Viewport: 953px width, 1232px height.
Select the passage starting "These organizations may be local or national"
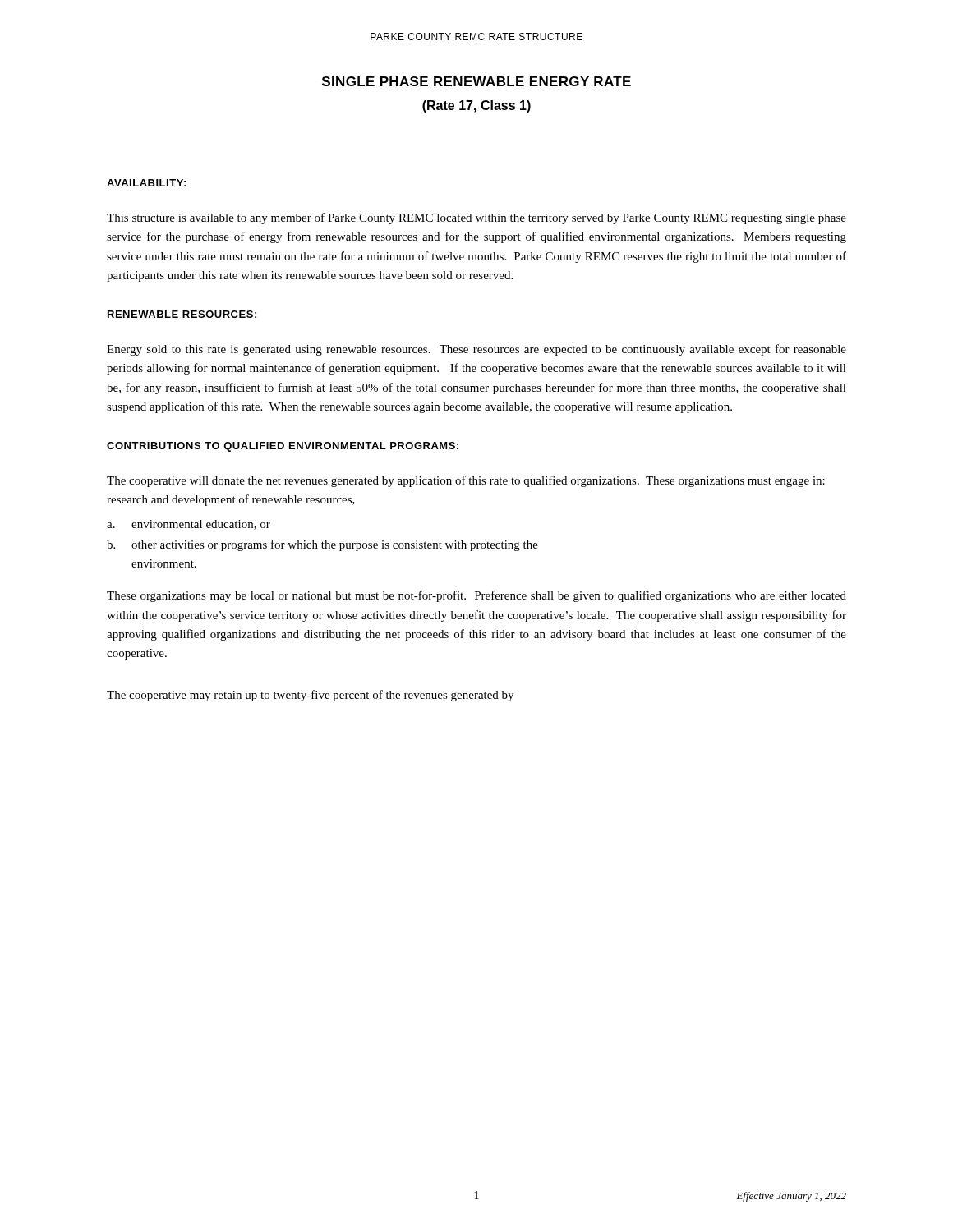[476, 624]
